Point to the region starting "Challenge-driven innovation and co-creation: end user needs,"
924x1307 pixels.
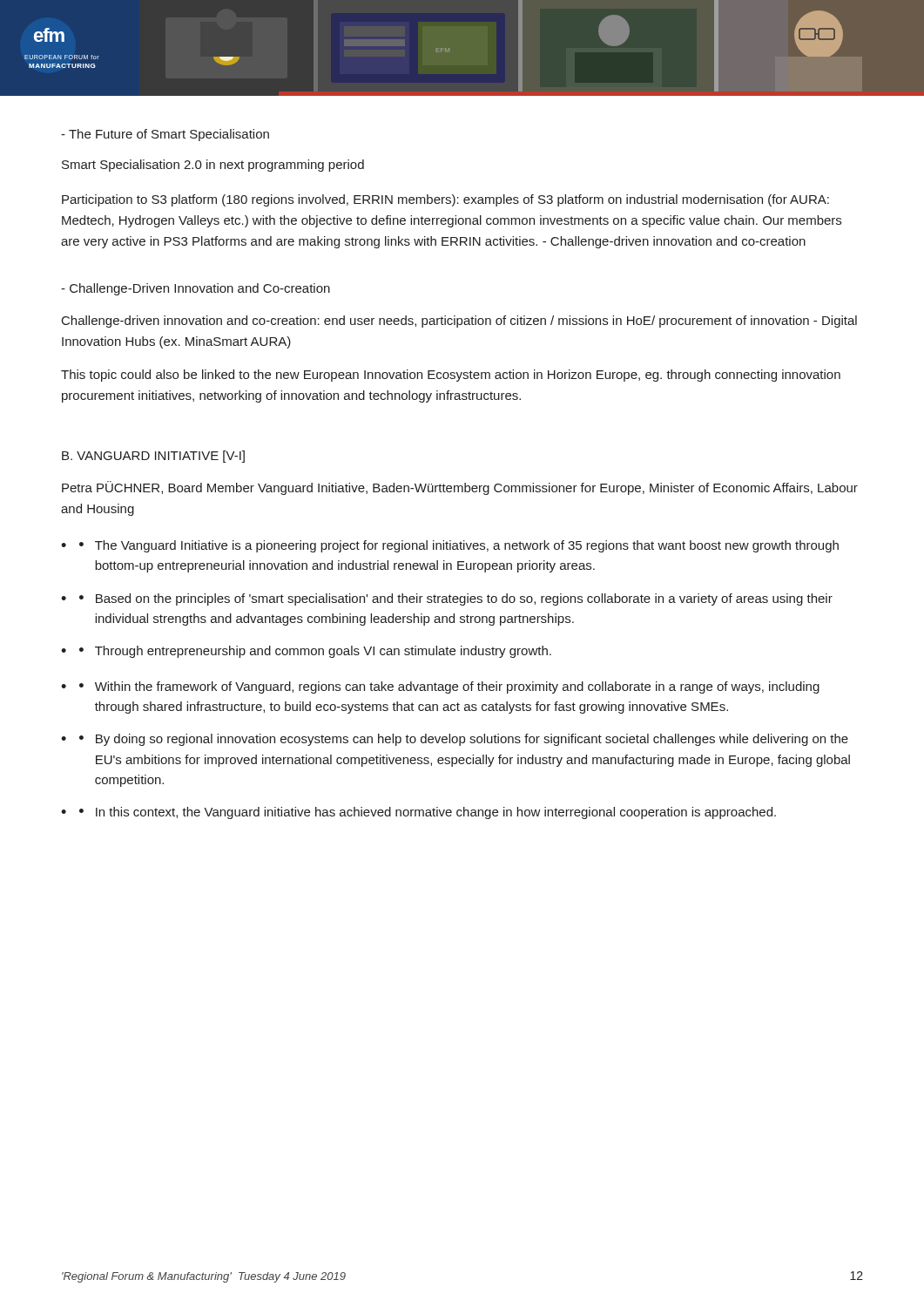tap(459, 330)
